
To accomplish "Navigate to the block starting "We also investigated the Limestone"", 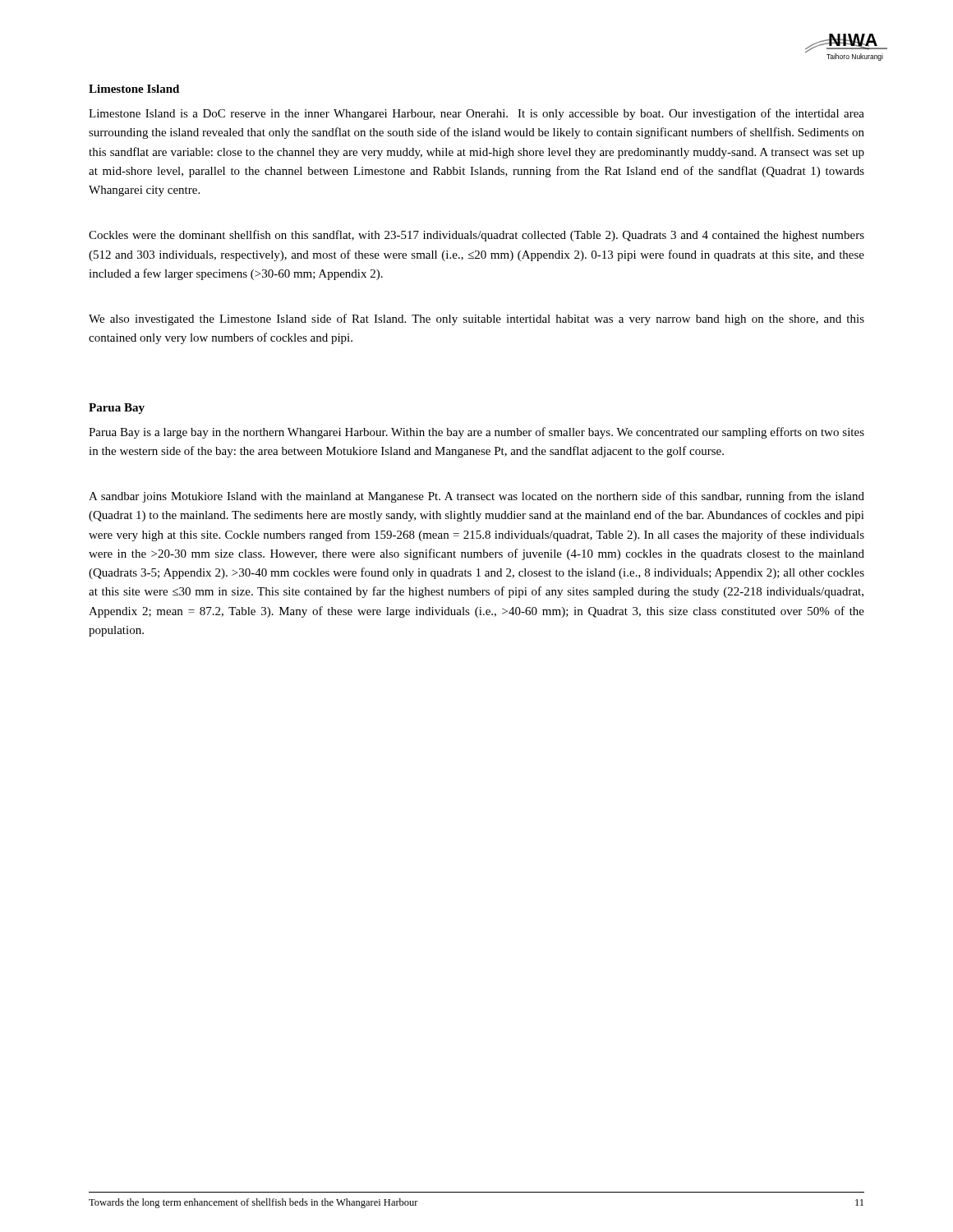I will pos(476,328).
